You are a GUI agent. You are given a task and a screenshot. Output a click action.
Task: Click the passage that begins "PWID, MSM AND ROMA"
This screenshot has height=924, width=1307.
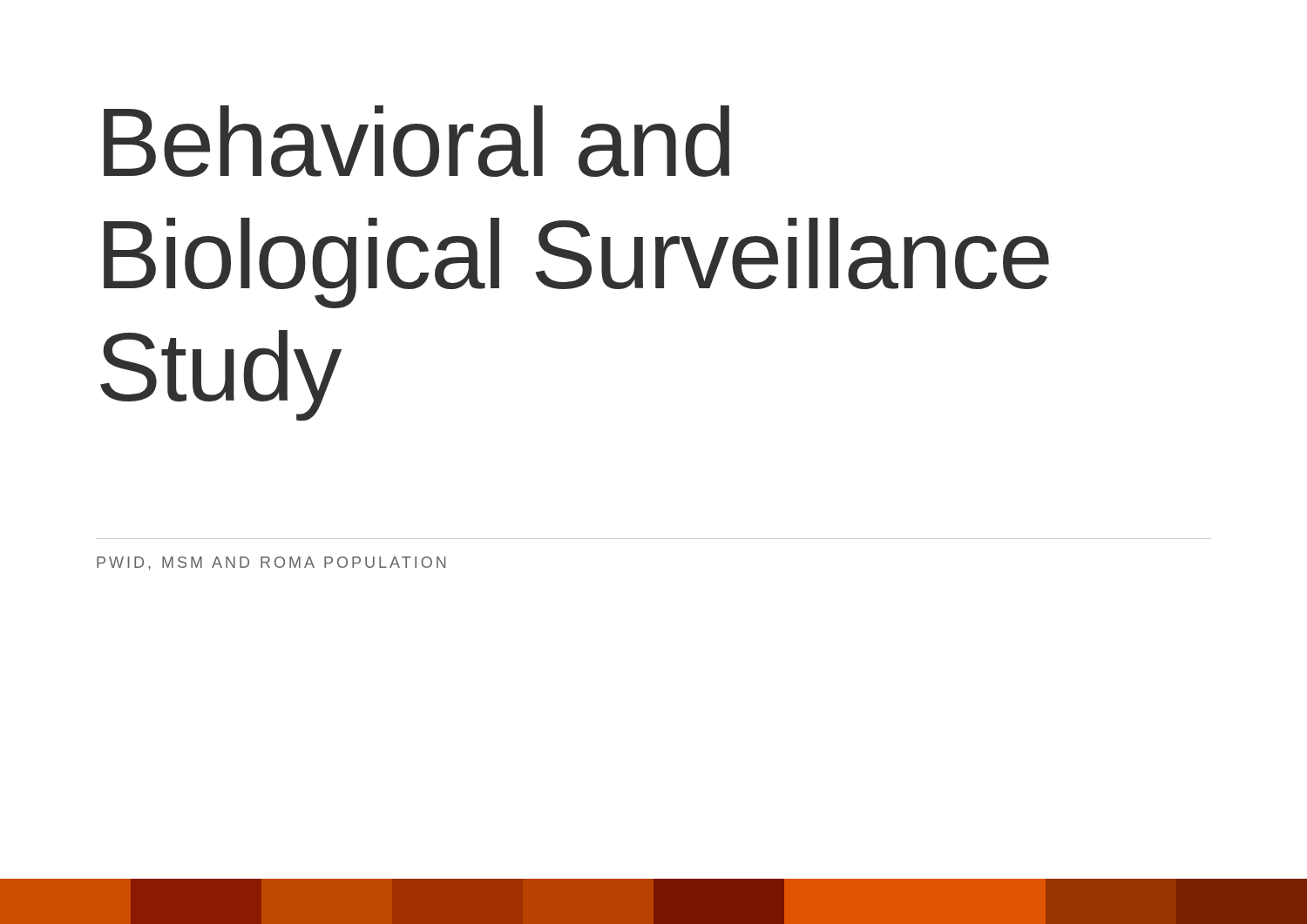click(273, 563)
